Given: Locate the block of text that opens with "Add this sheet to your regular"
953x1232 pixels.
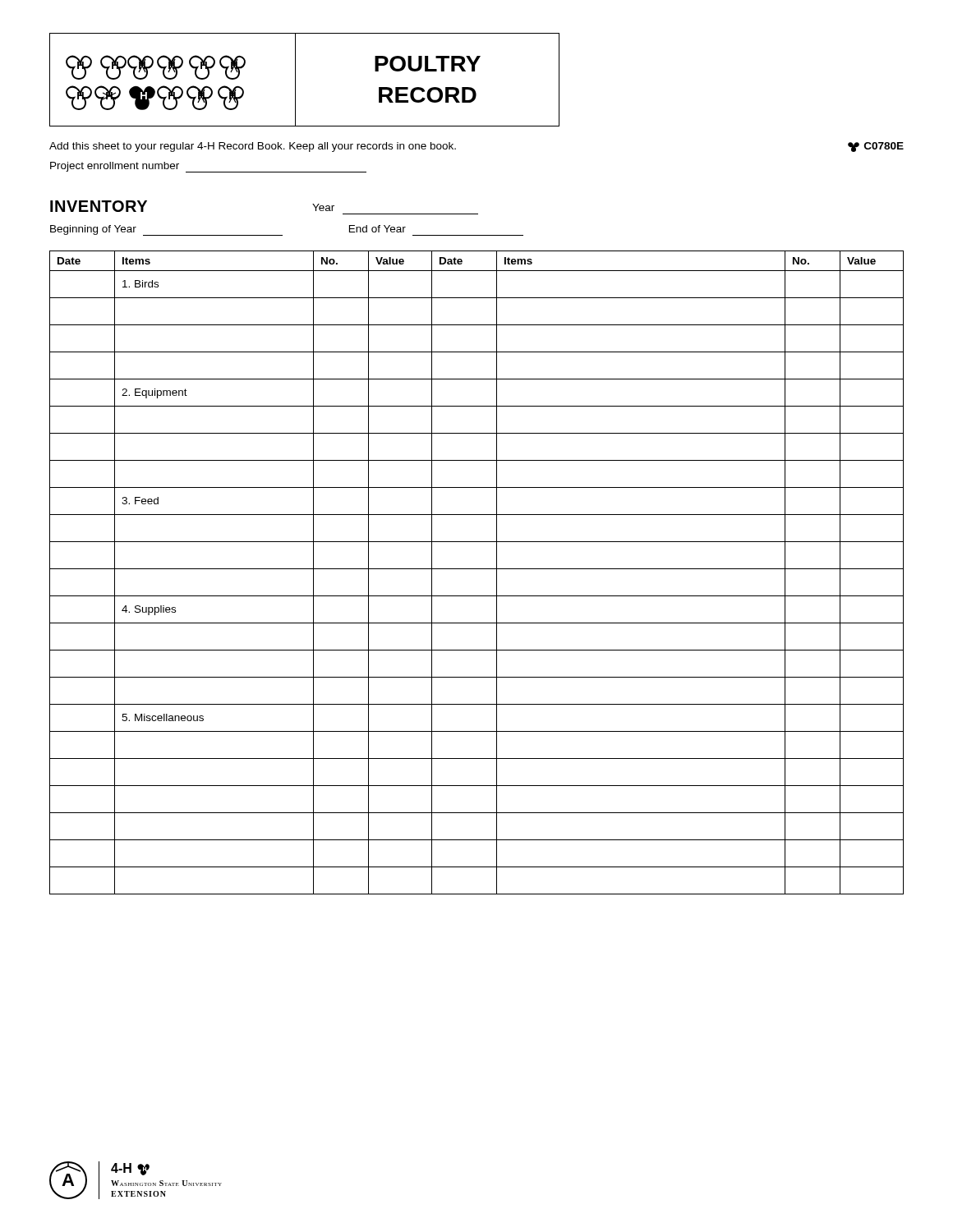Looking at the screenshot, I should point(249,147).
